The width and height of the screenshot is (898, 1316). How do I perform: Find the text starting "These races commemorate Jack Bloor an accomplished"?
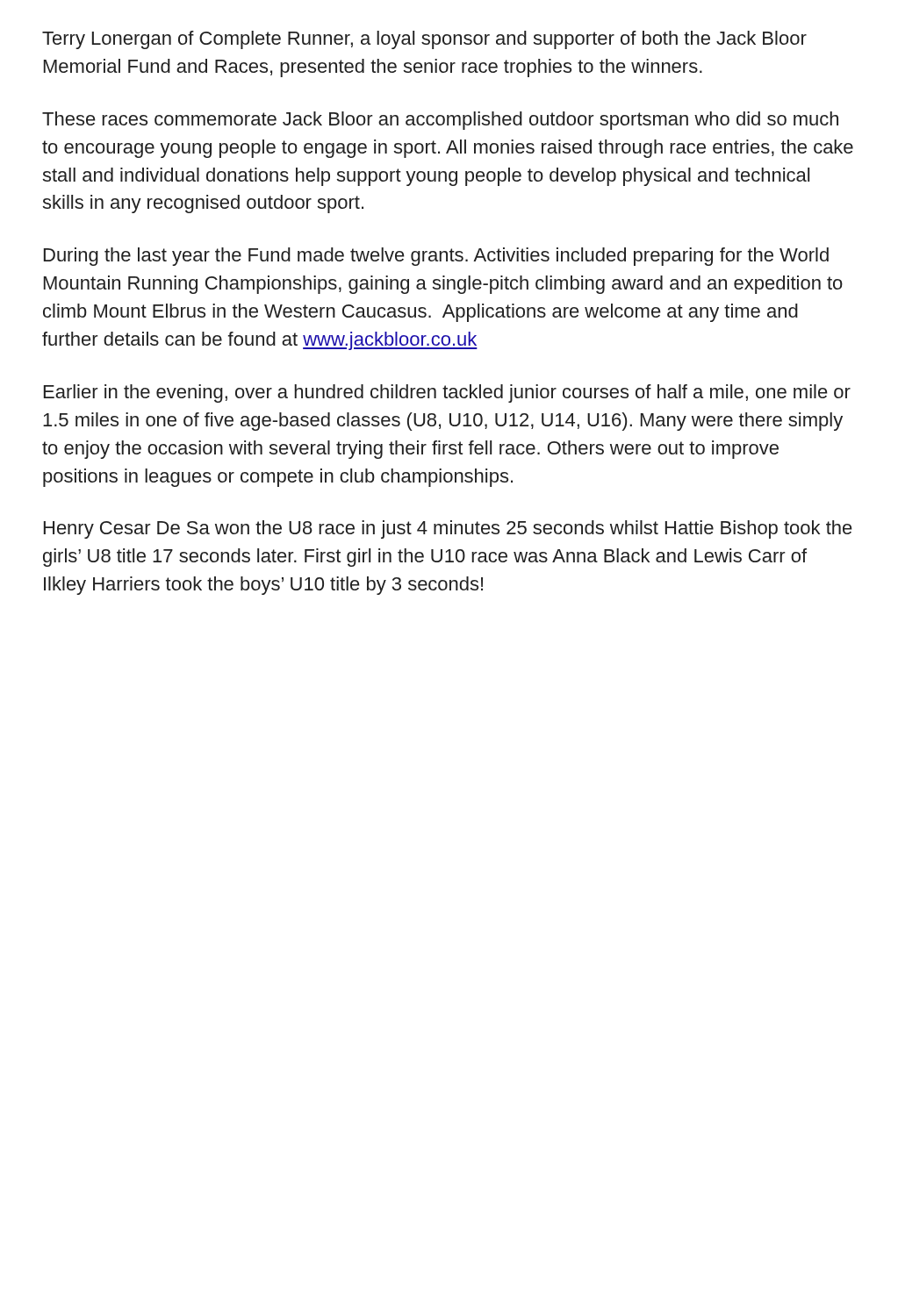pos(448,161)
